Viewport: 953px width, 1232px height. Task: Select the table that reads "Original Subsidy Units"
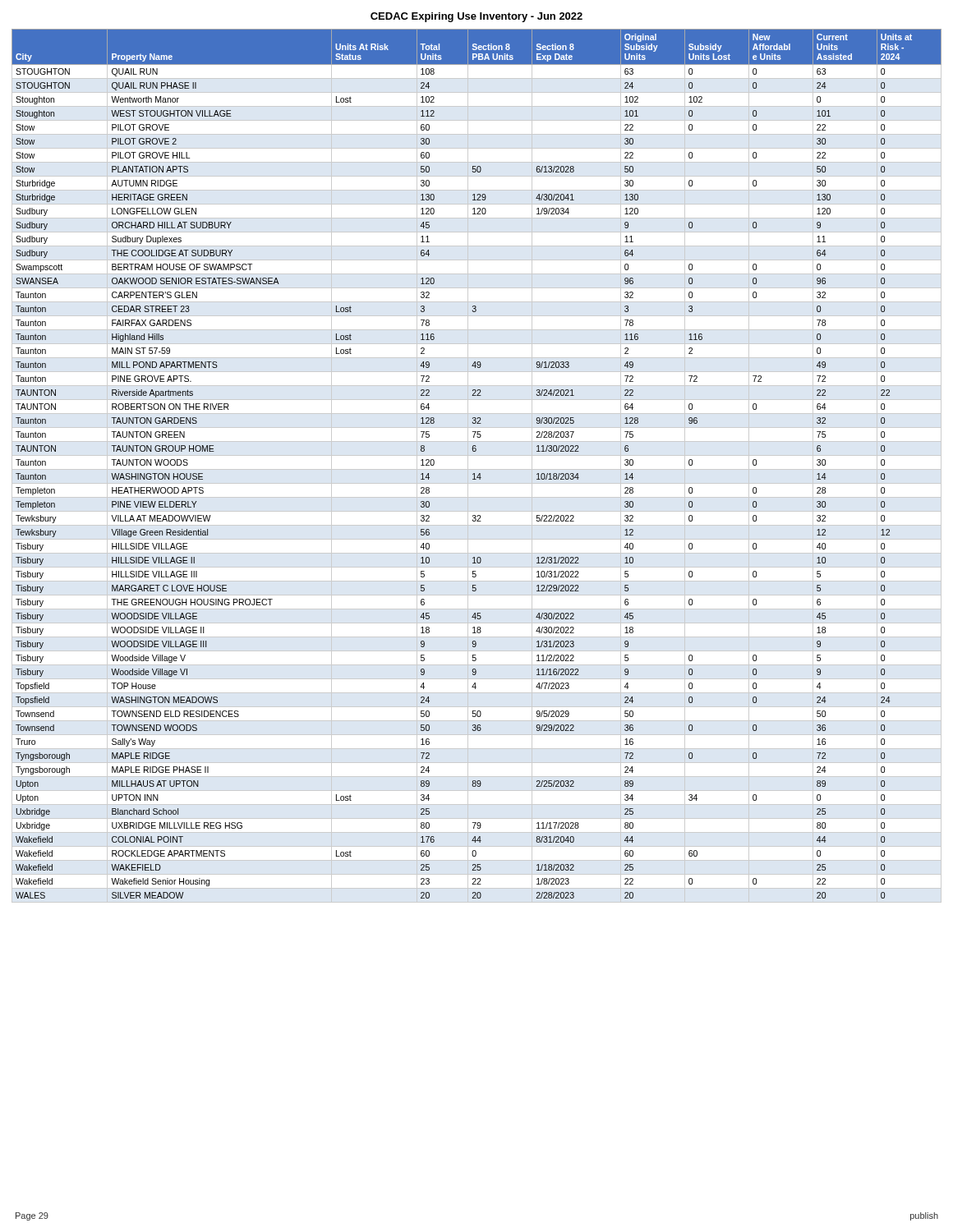[x=476, y=466]
